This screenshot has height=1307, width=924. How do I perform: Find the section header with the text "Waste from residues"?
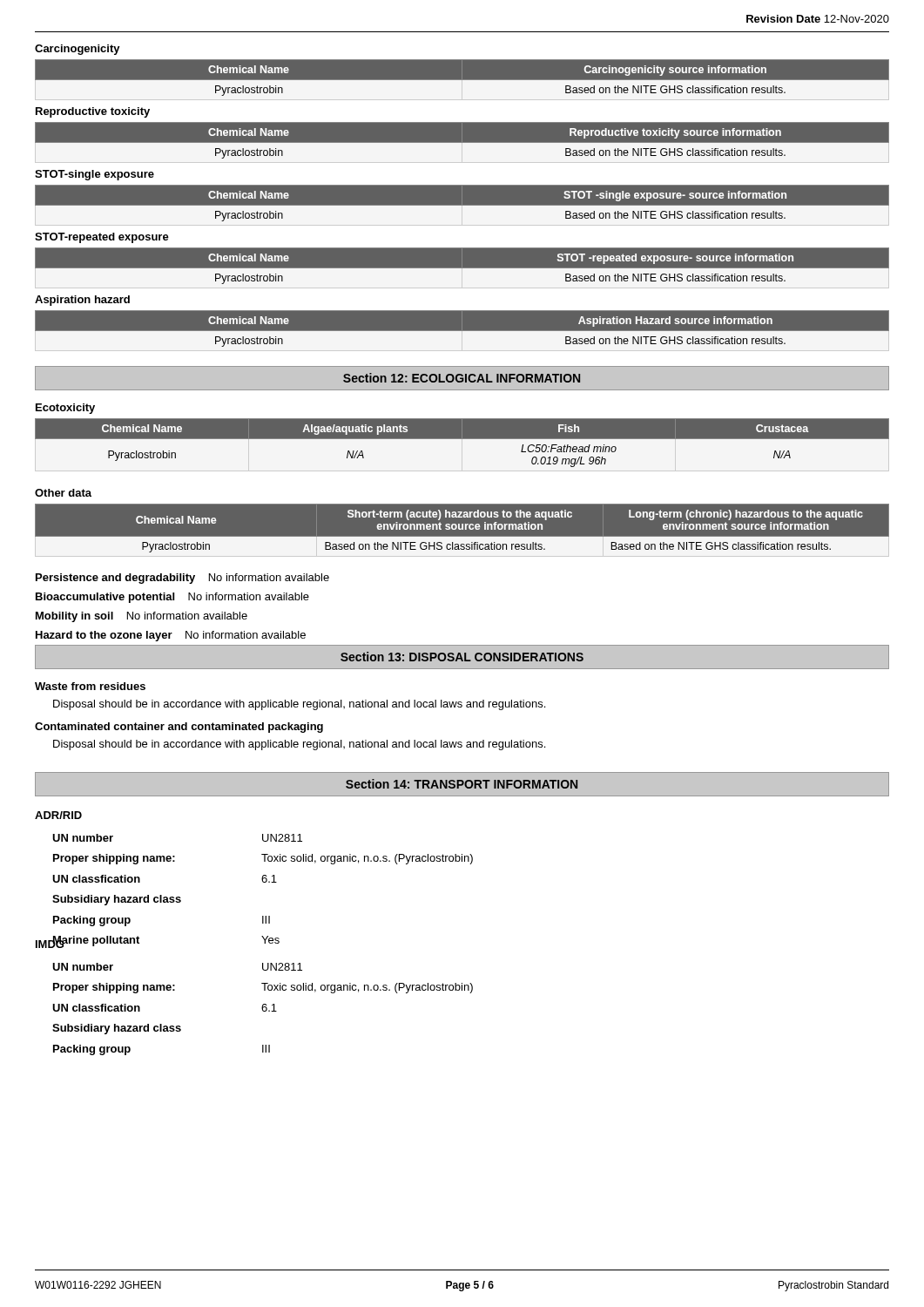pos(90,686)
